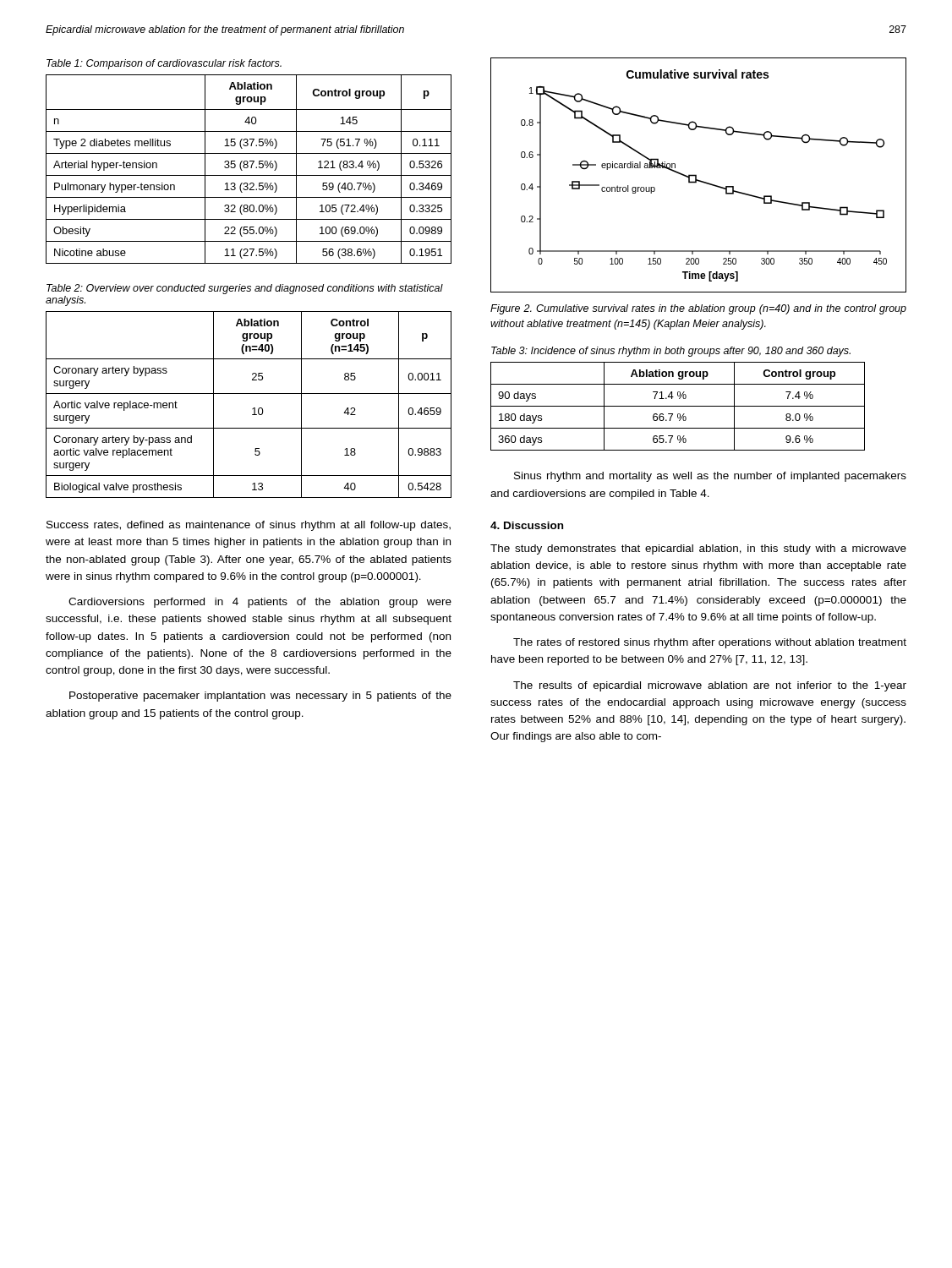Find the table that mentions "Aortic valve replace-ment surgery"
This screenshot has width=952, height=1268.
[x=249, y=404]
